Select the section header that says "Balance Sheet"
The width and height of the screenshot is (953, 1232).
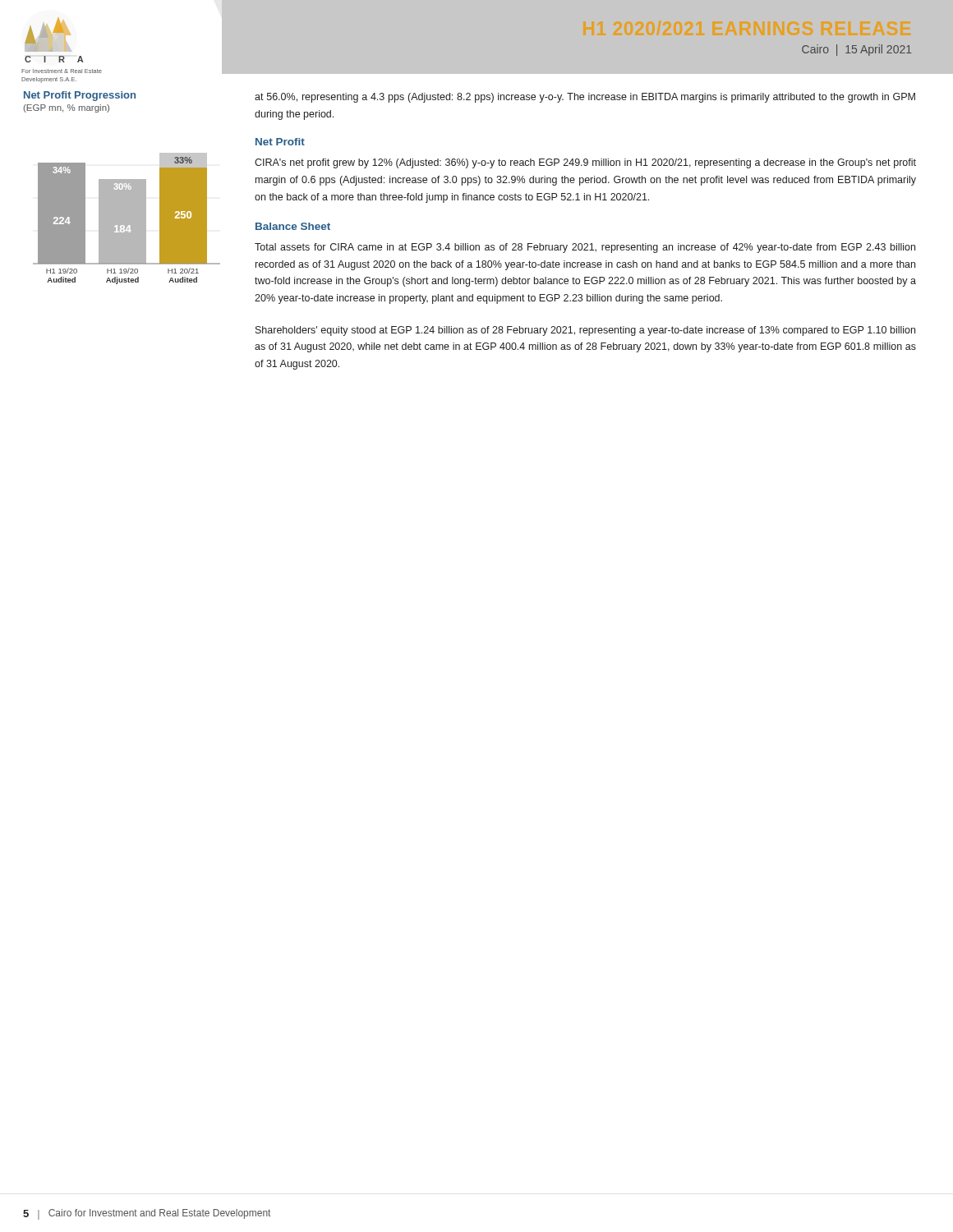coord(293,226)
